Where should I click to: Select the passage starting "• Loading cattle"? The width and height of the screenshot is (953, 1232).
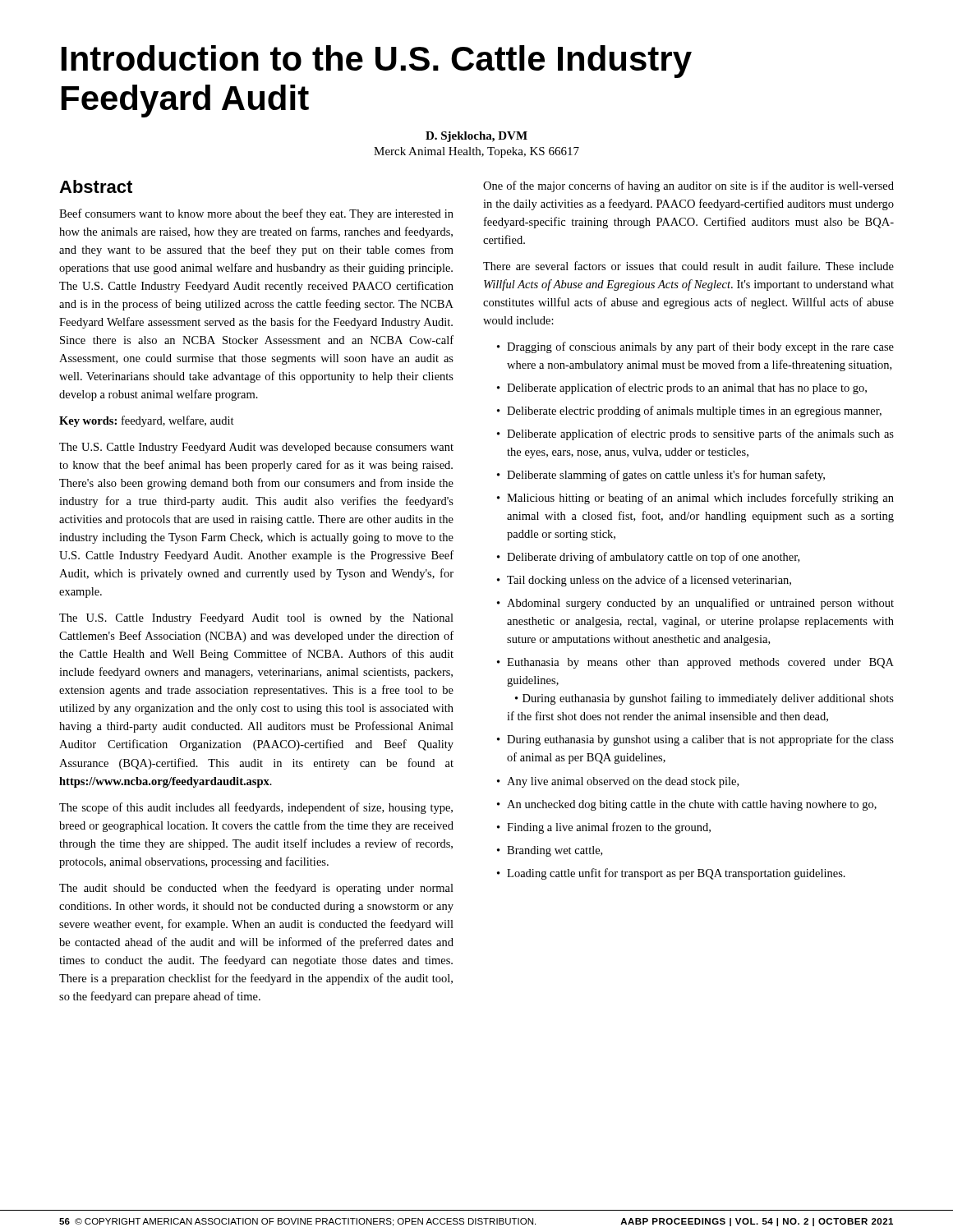(x=695, y=873)
